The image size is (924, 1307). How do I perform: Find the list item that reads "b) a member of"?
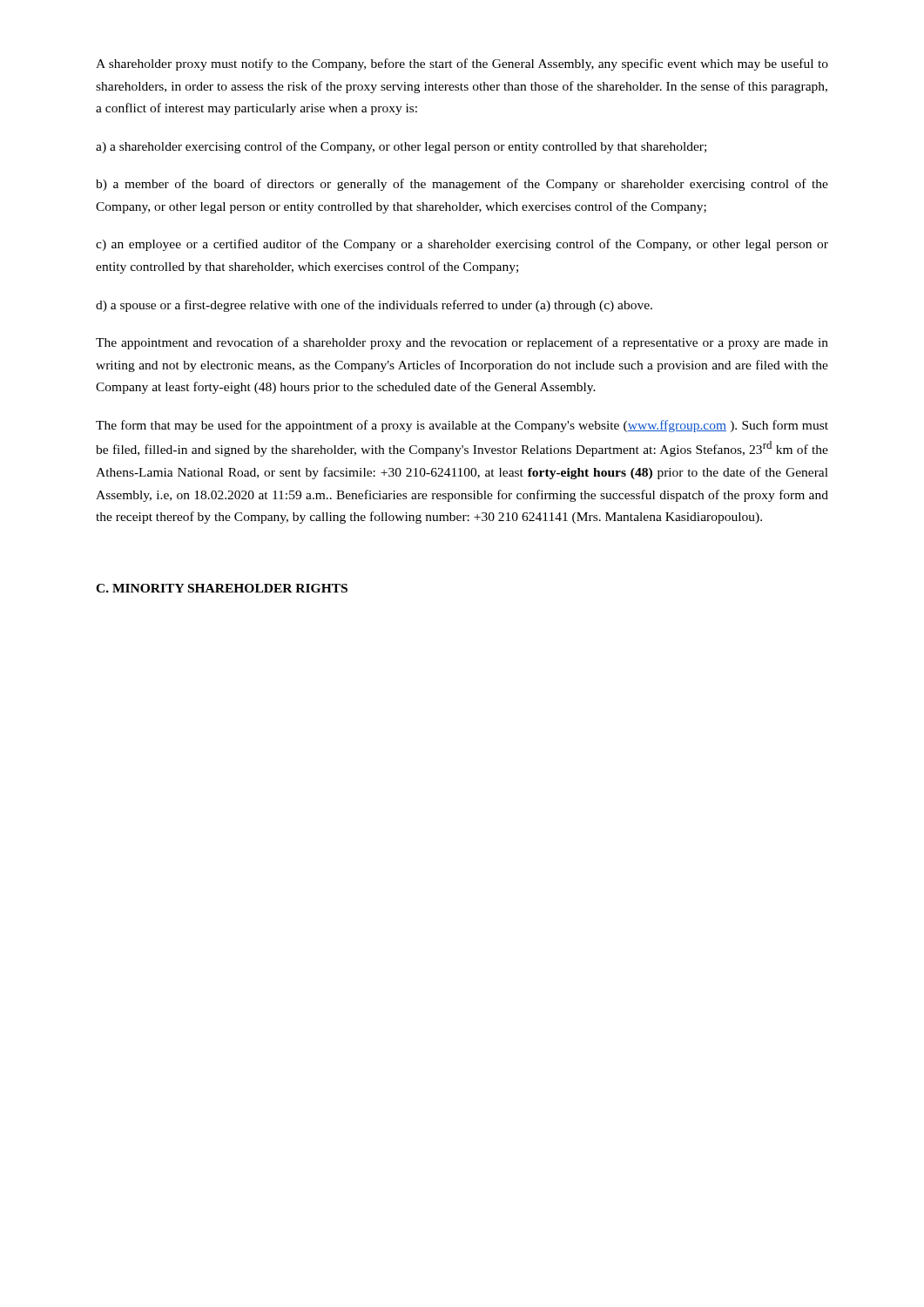click(462, 195)
